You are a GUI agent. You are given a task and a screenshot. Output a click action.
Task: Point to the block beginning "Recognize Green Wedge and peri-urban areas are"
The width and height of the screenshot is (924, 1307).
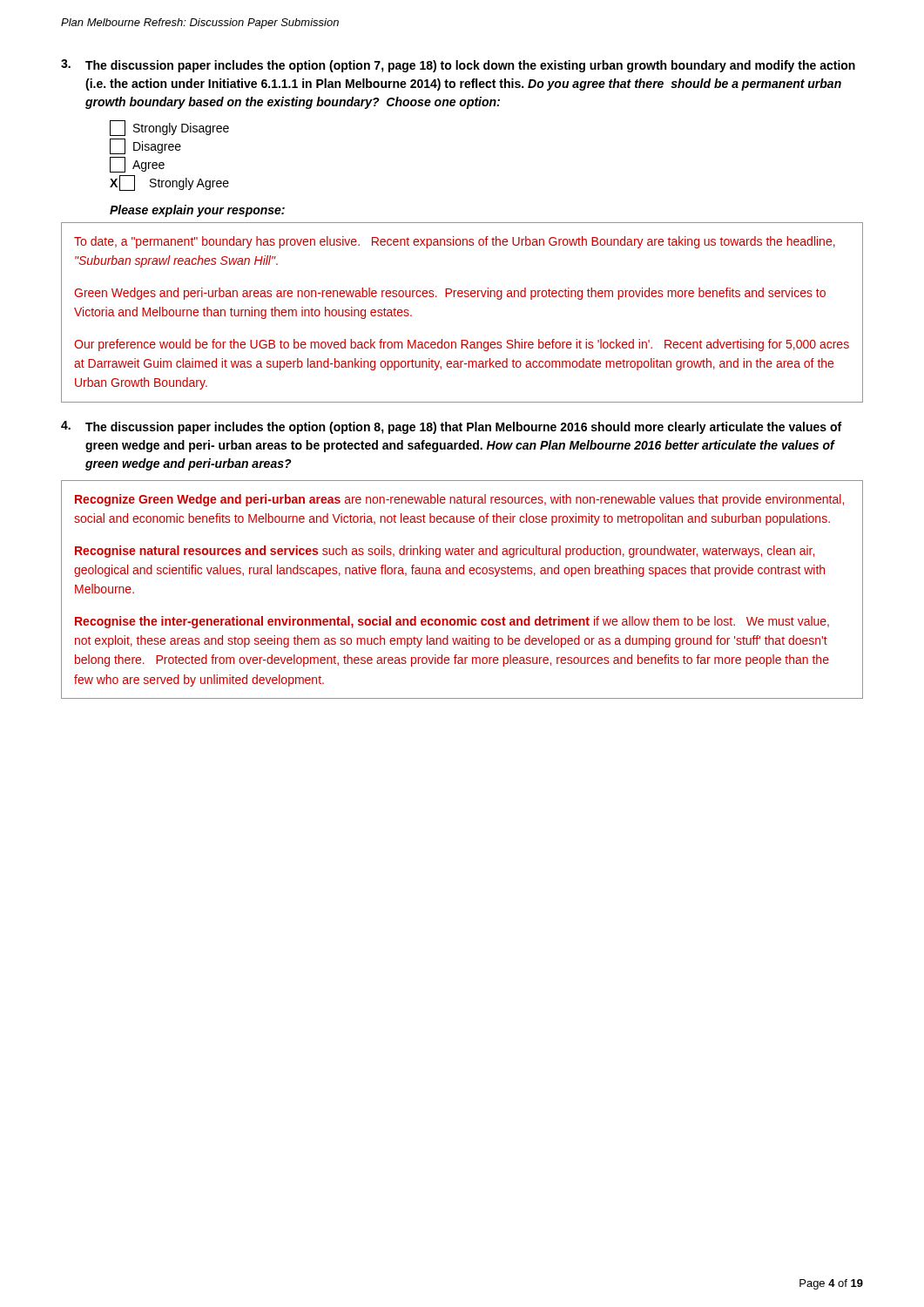(459, 500)
